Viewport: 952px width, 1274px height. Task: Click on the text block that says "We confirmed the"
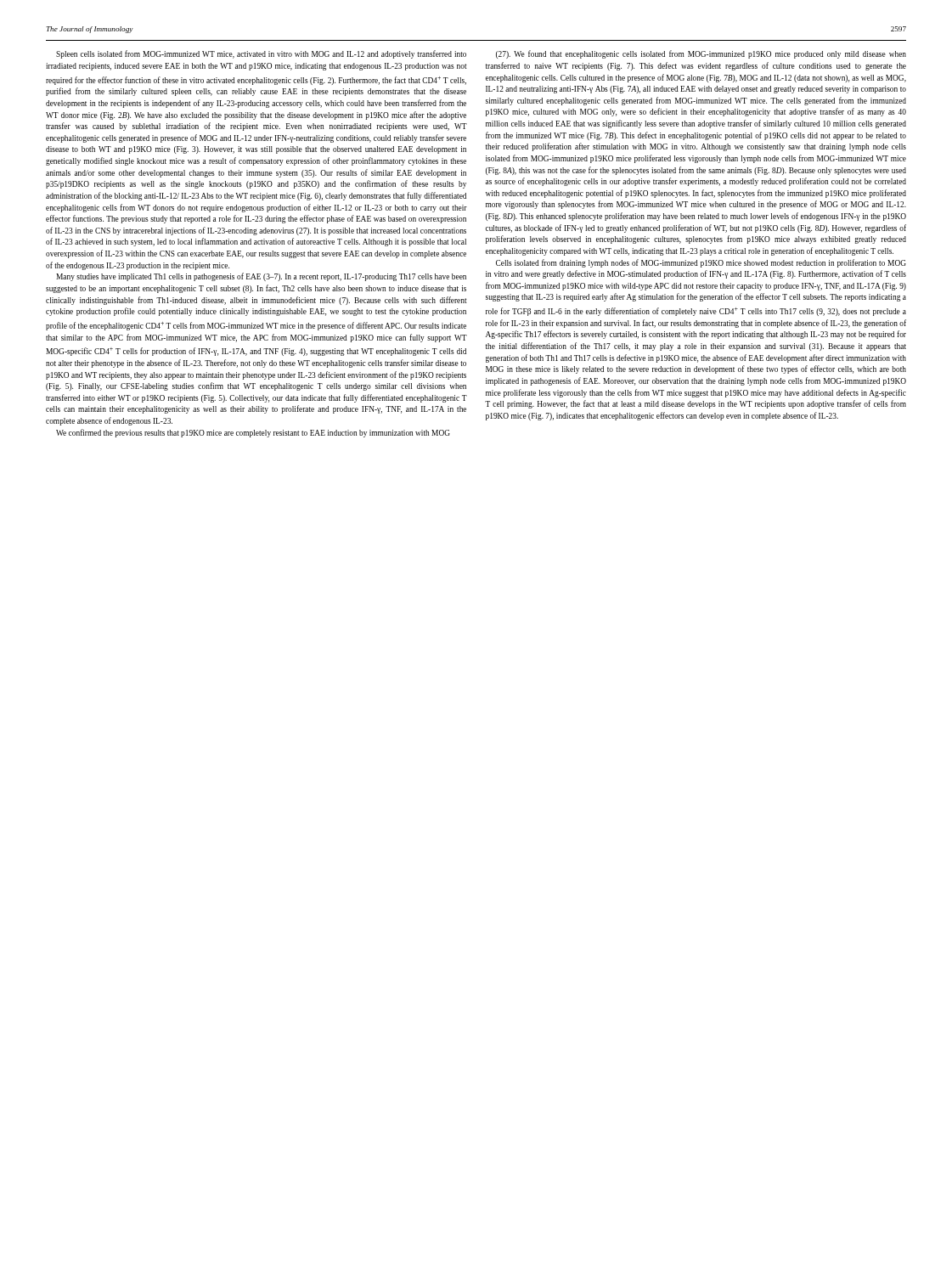[x=256, y=434]
